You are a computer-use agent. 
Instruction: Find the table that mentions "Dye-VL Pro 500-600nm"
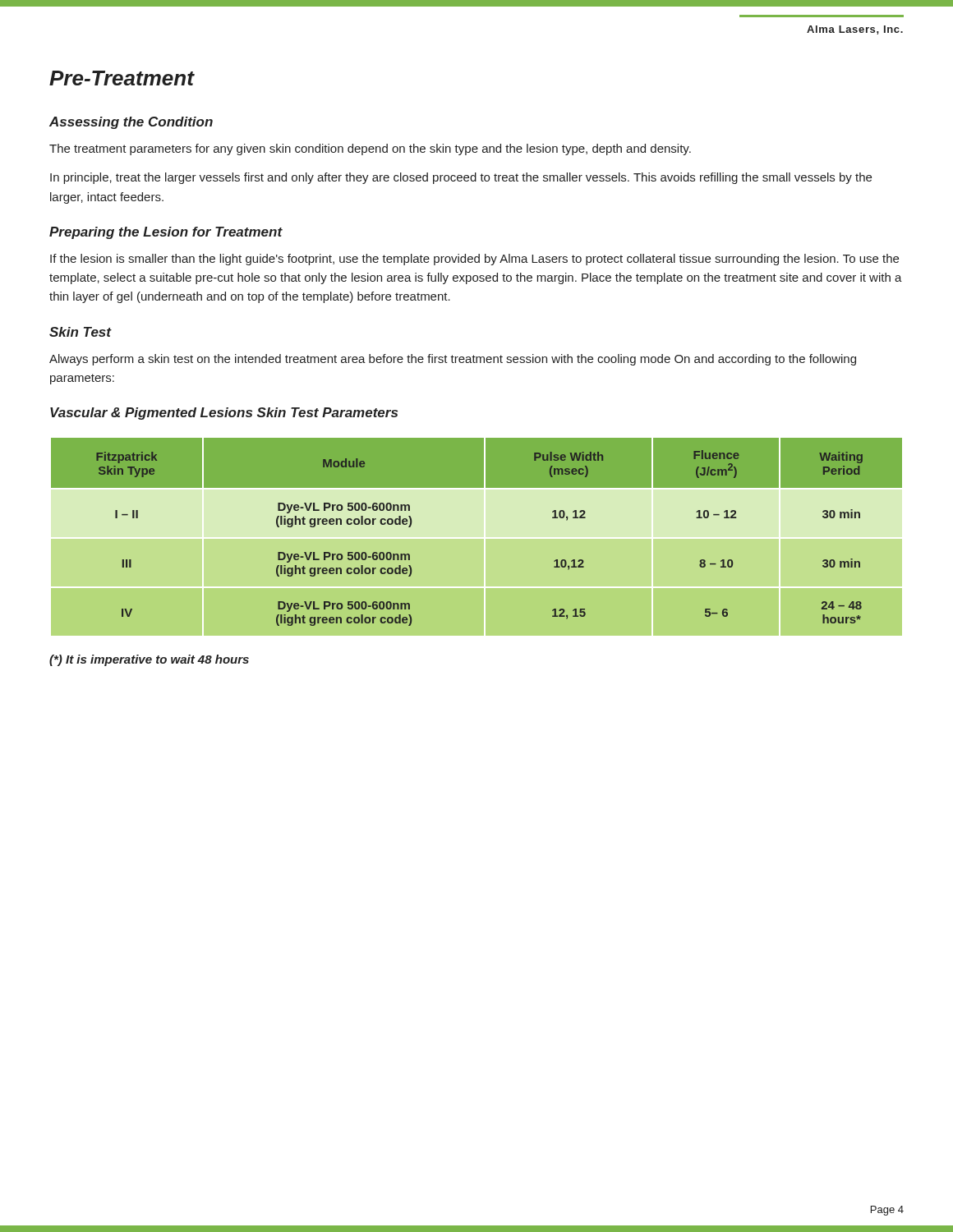tap(476, 537)
